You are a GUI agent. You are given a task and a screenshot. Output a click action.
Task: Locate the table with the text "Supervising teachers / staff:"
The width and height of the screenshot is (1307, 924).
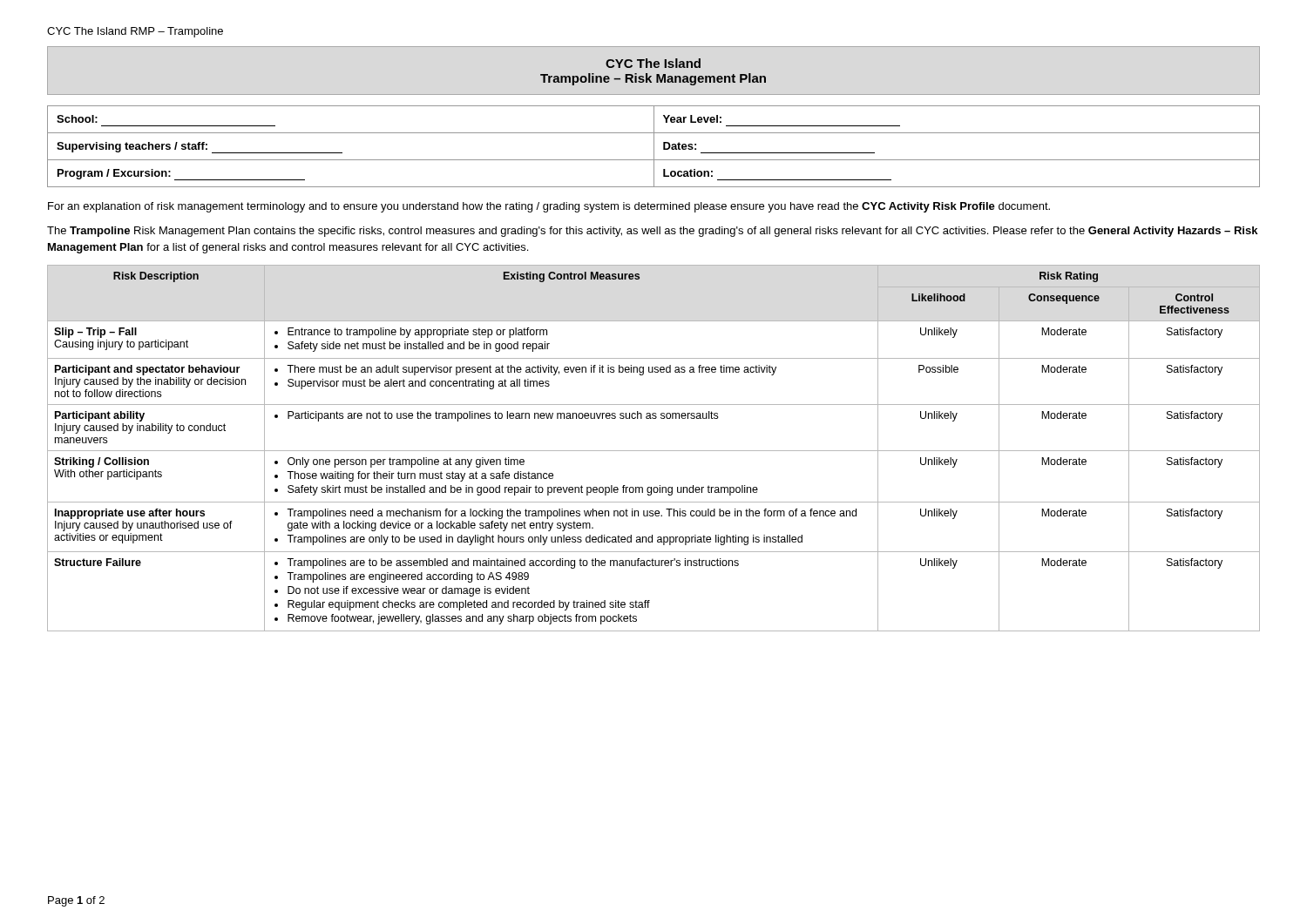pos(654,146)
